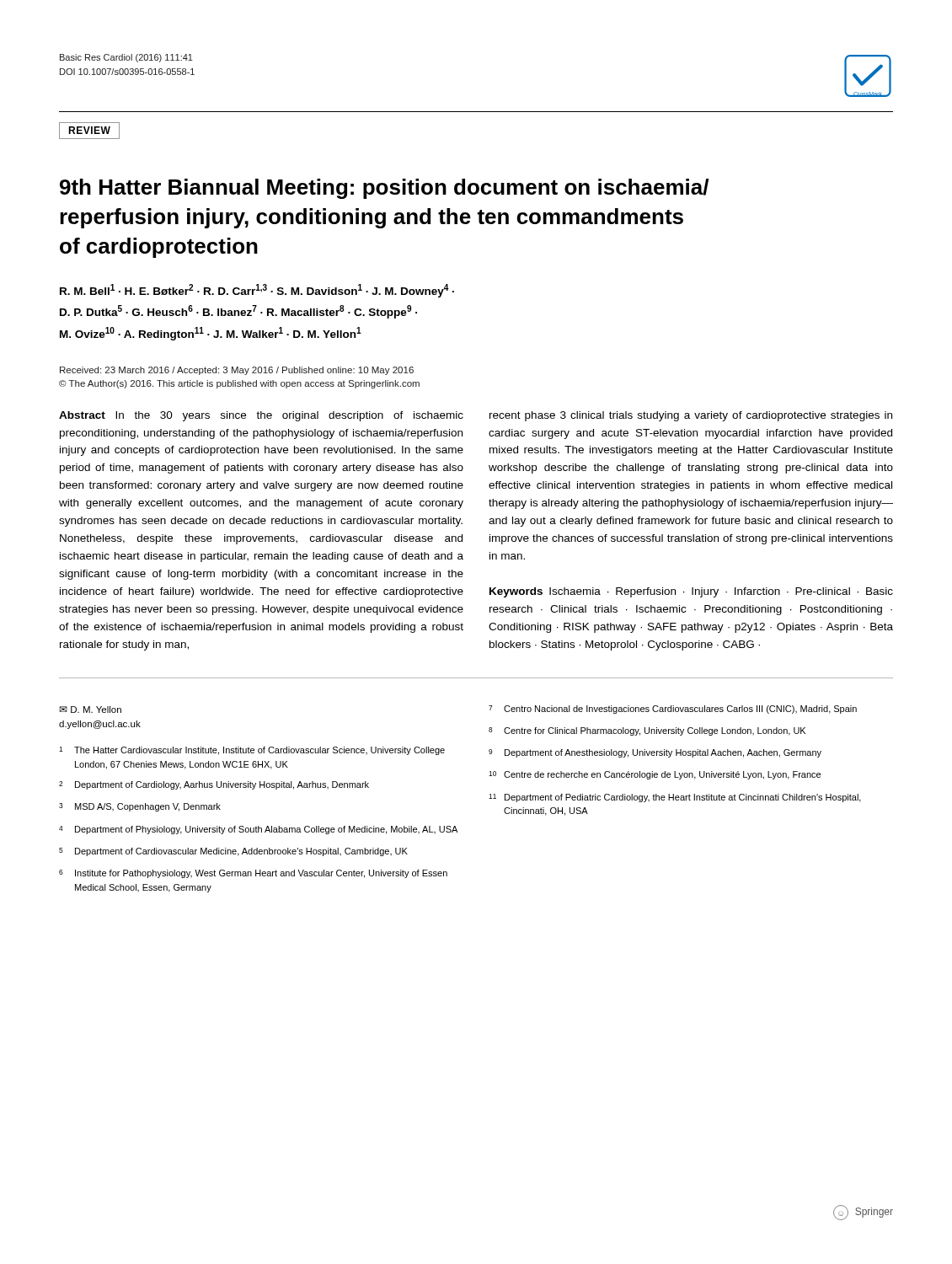This screenshot has width=952, height=1264.
Task: Find the title
Action: [476, 217]
